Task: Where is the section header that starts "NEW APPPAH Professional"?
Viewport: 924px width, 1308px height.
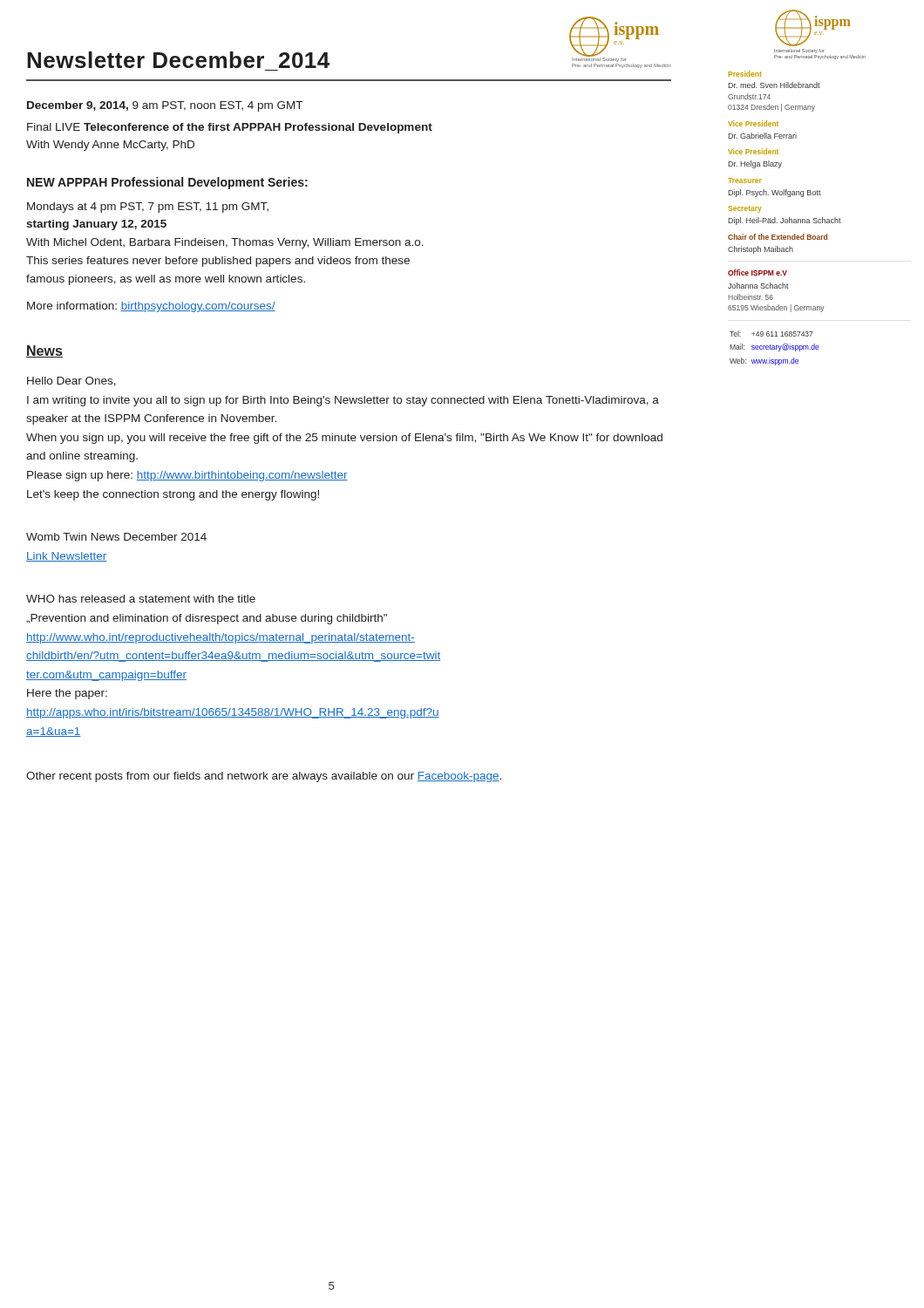Action: 167,182
